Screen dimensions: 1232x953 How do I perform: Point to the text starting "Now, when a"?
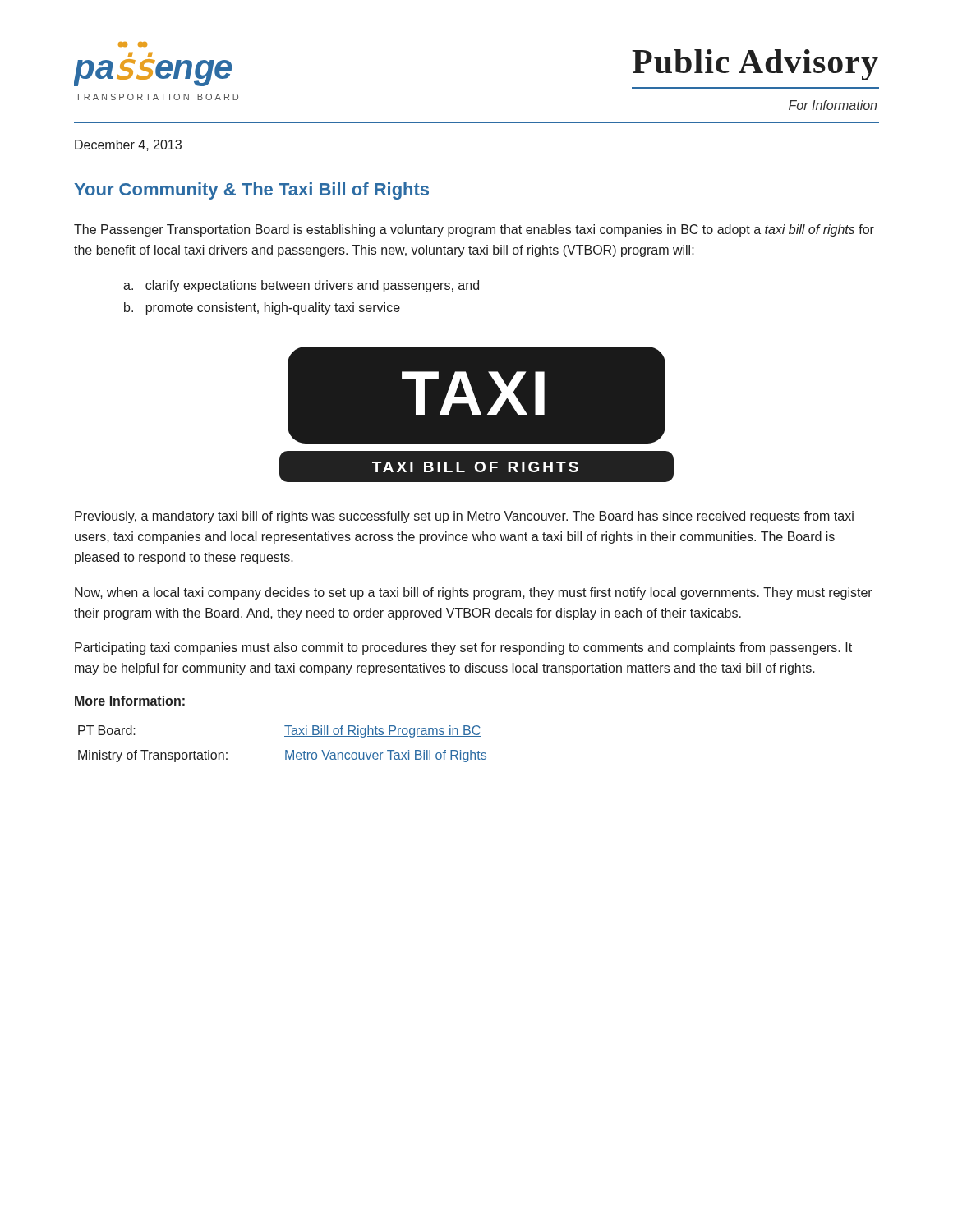[473, 603]
